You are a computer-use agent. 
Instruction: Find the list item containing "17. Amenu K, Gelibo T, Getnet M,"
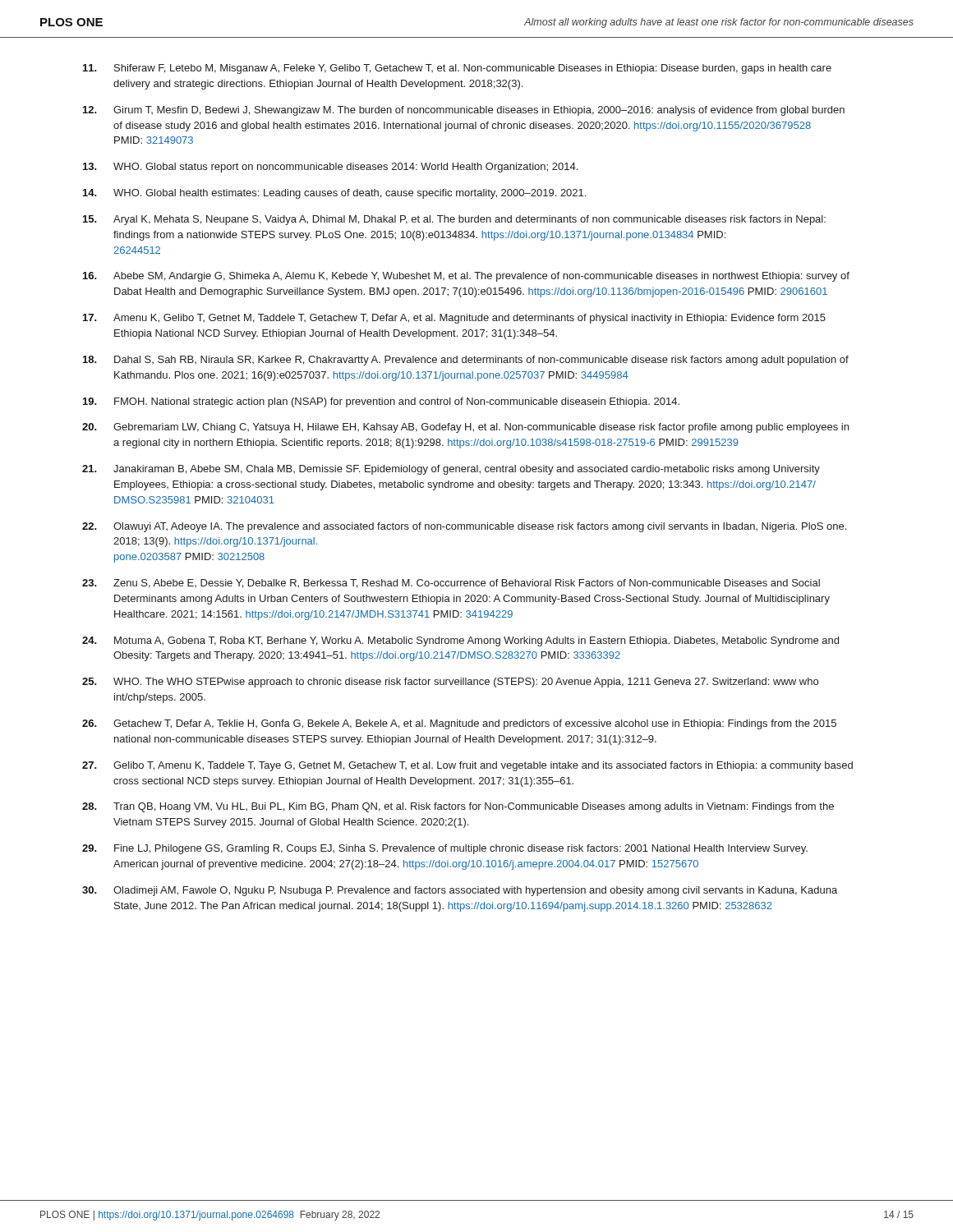click(x=468, y=326)
